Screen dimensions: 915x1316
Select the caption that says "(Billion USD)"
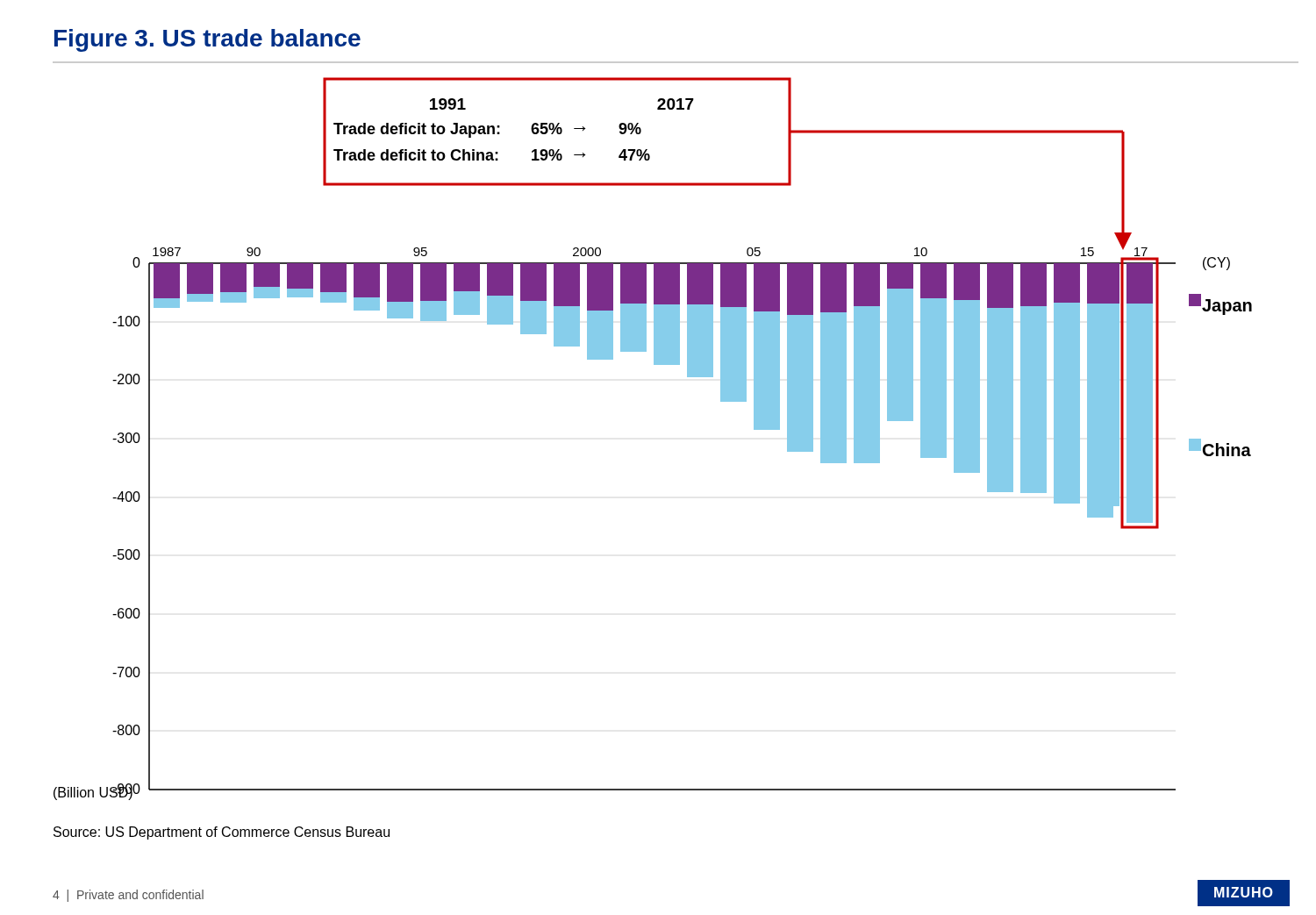click(x=93, y=793)
